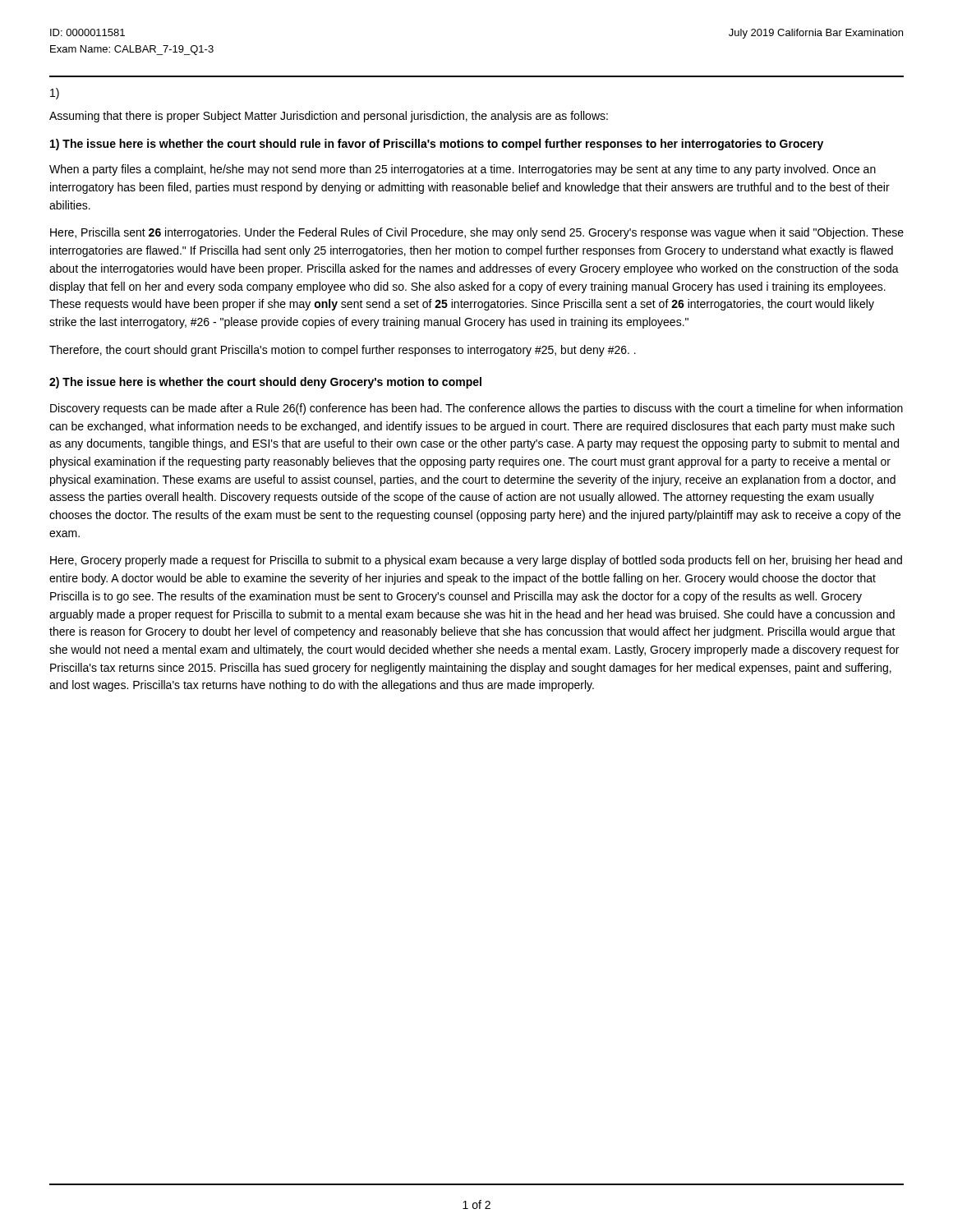The width and height of the screenshot is (953, 1232).
Task: Locate the block starting "1) The issue here is whether the court"
Action: [436, 143]
